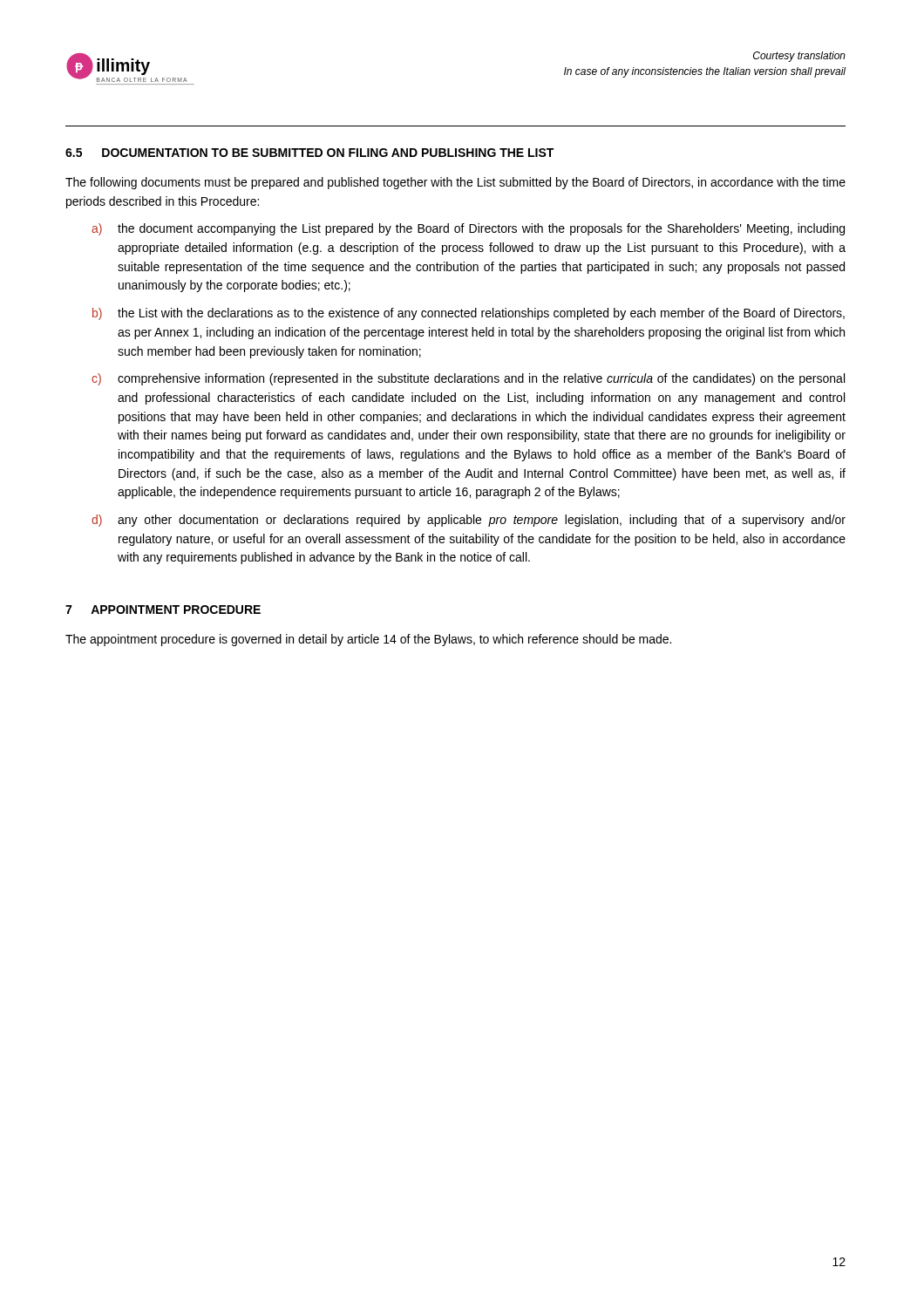
Task: Find the text block starting "c) comprehensive information (represented in"
Action: [x=469, y=436]
